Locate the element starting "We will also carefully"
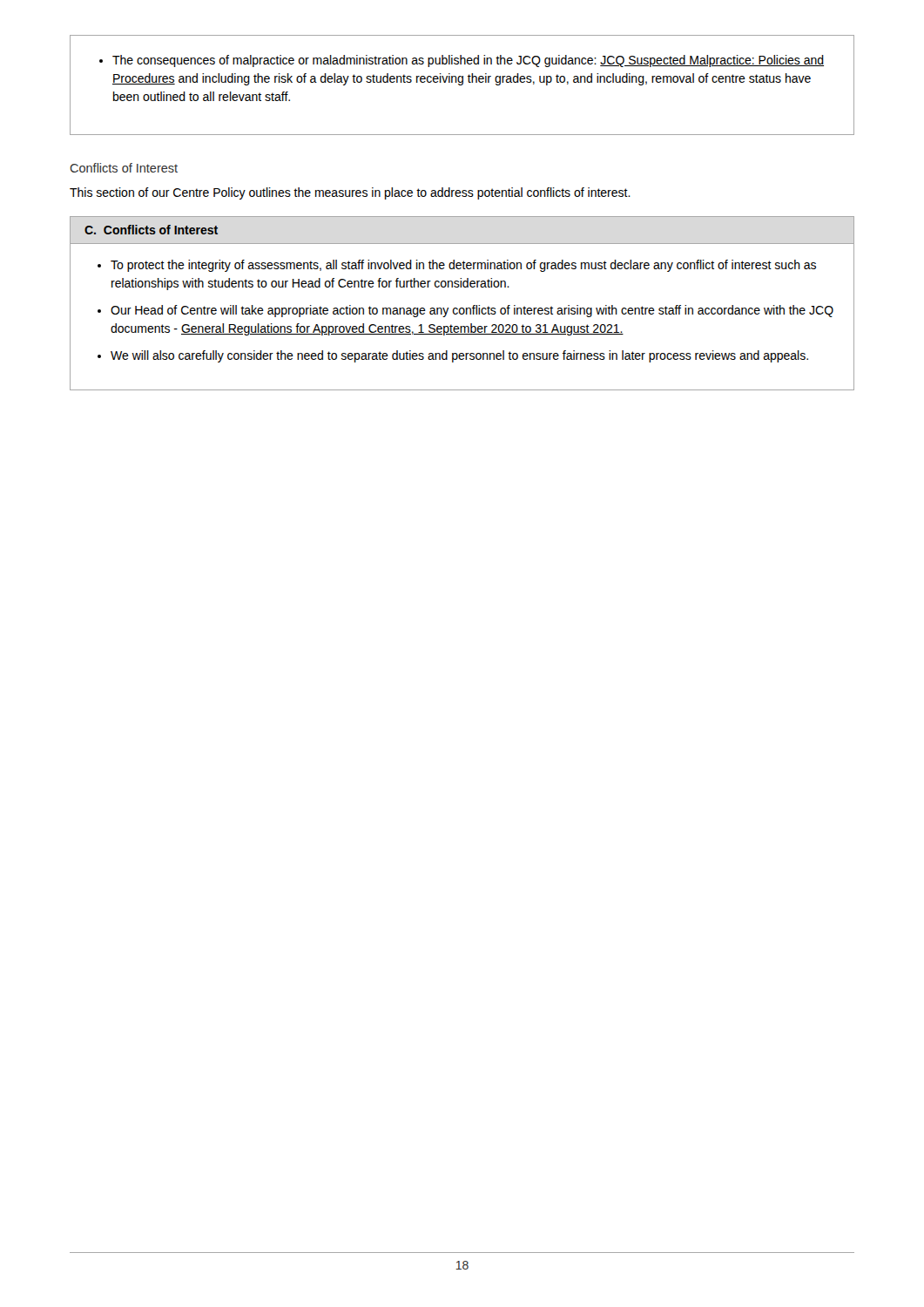 point(460,356)
